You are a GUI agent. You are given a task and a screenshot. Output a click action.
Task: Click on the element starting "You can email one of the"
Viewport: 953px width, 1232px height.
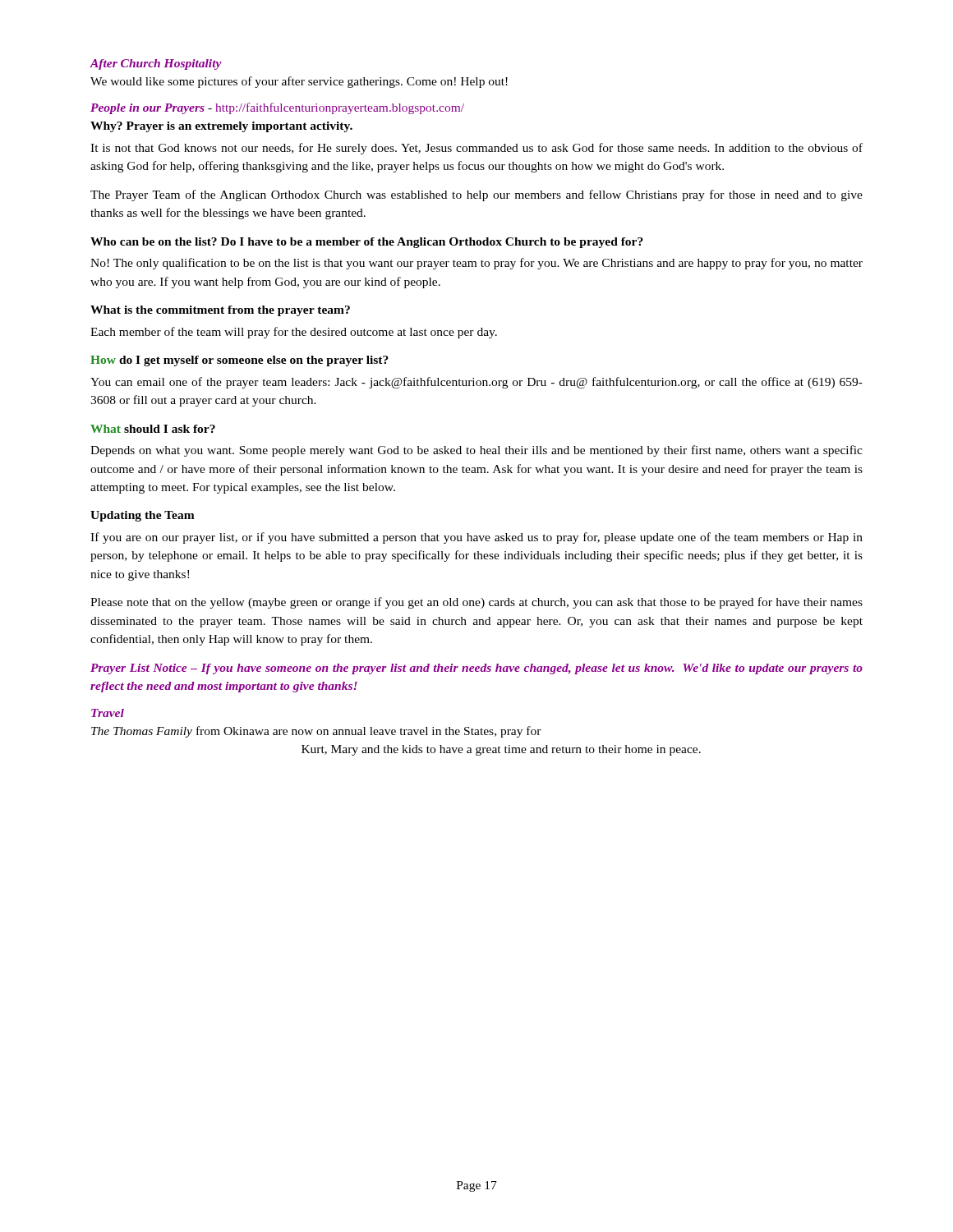pyautogui.click(x=476, y=391)
